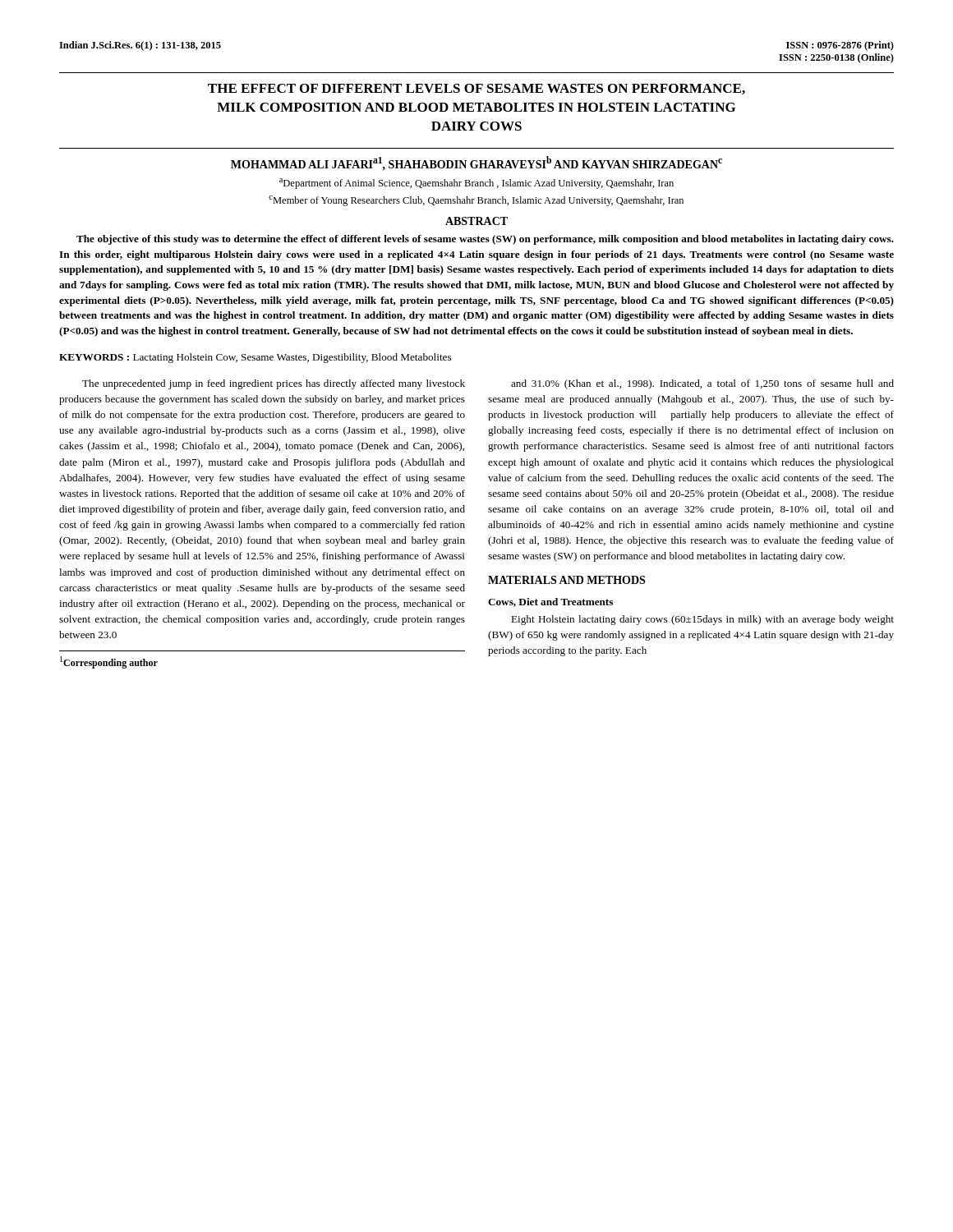The image size is (953, 1232).
Task: Navigate to the passage starting "The unprecedented jump in feed"
Action: tap(262, 509)
